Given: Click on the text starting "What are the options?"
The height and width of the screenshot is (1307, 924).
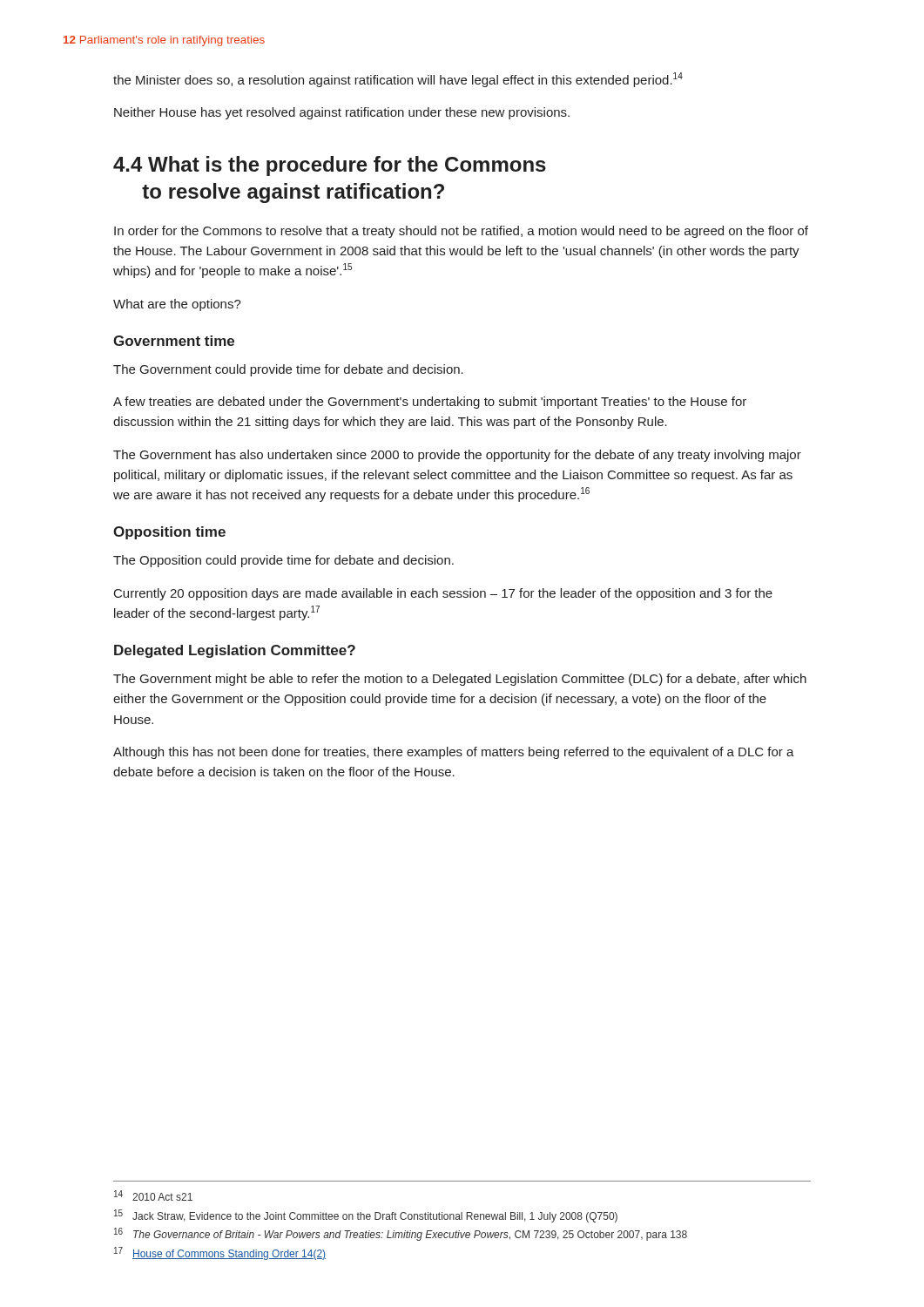Looking at the screenshot, I should 177,305.
